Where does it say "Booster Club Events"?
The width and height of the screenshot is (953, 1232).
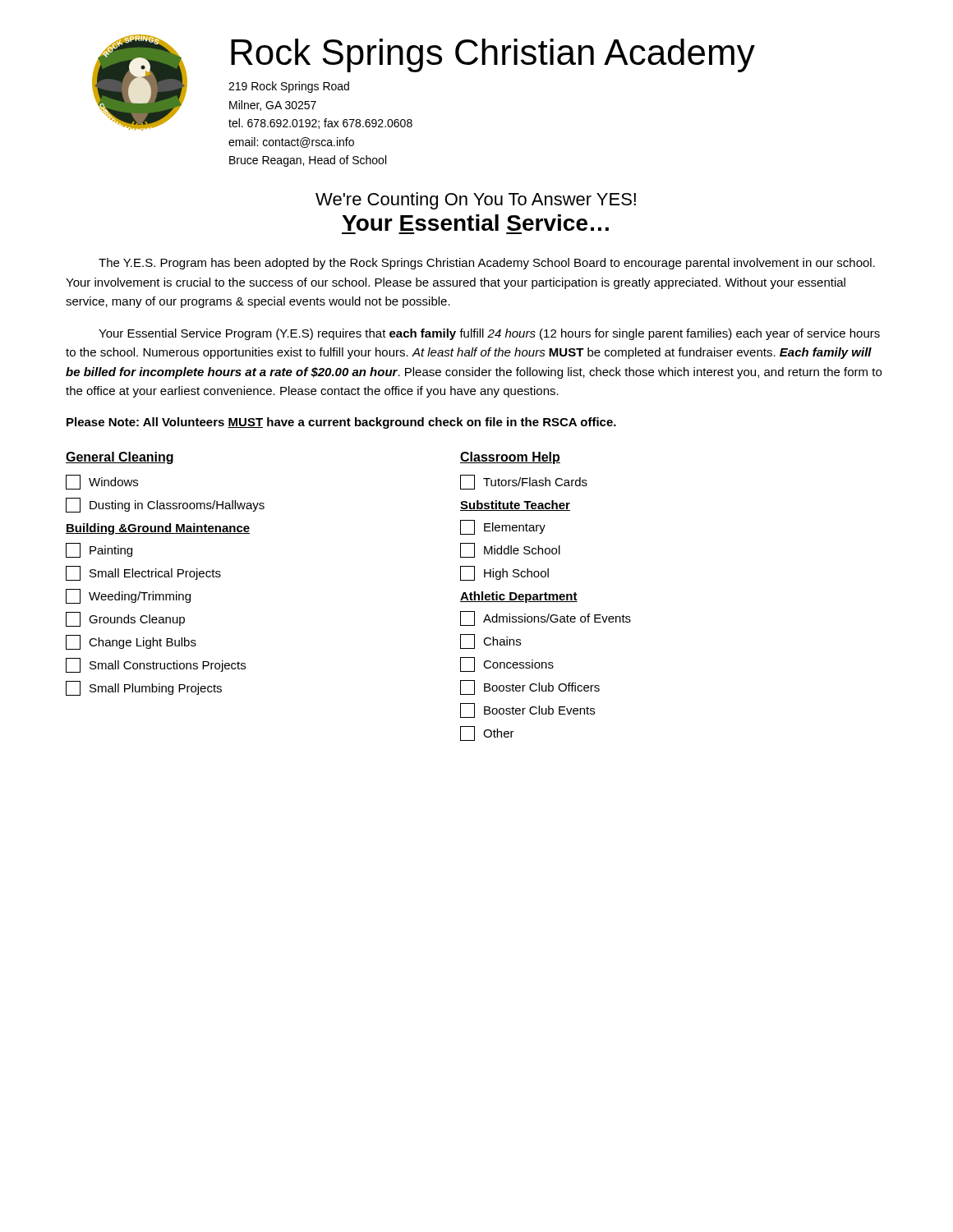(528, 710)
